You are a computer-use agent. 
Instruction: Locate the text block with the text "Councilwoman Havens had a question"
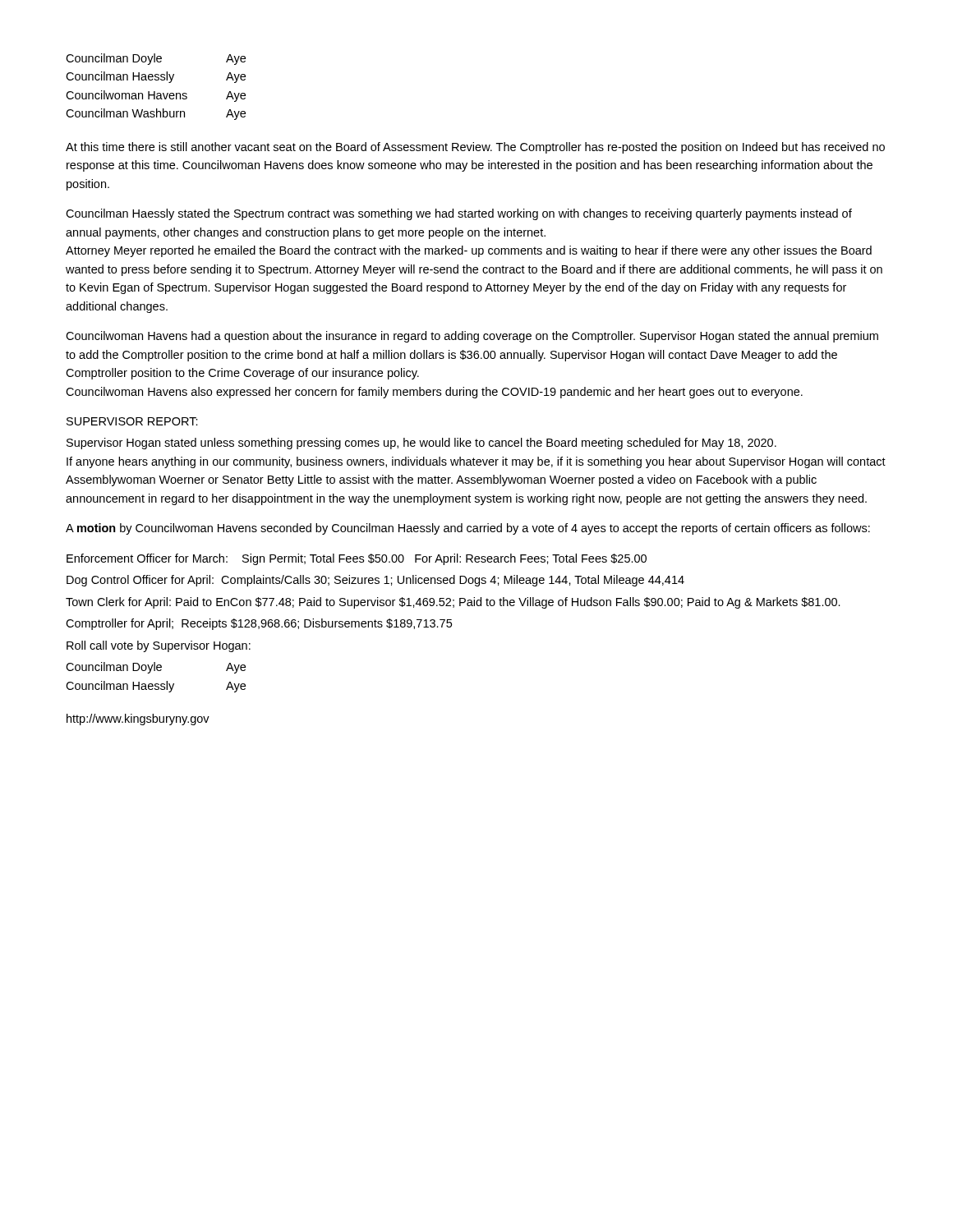[476, 364]
